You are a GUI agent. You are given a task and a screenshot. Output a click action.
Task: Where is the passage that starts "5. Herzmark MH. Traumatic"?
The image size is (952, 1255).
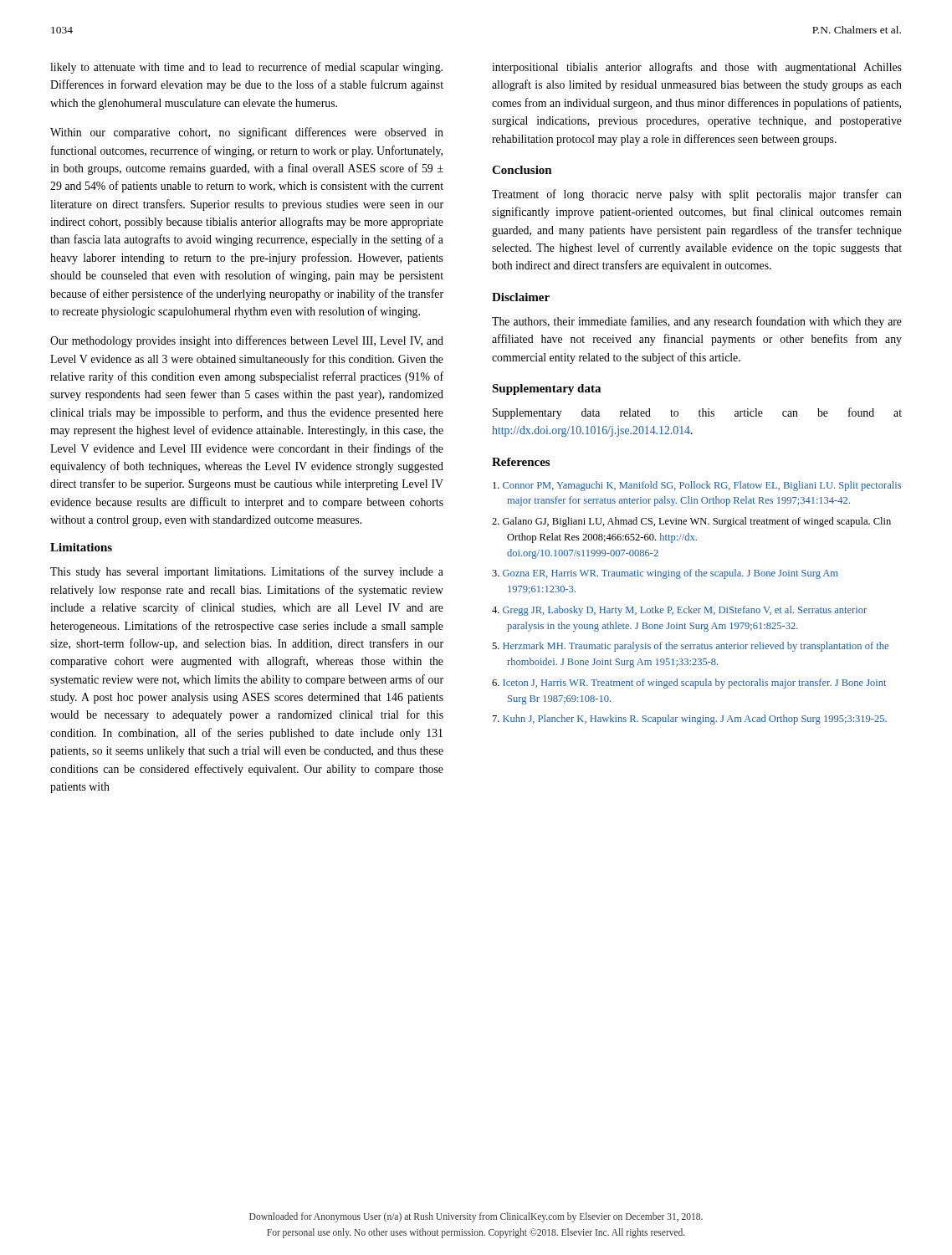click(x=690, y=654)
